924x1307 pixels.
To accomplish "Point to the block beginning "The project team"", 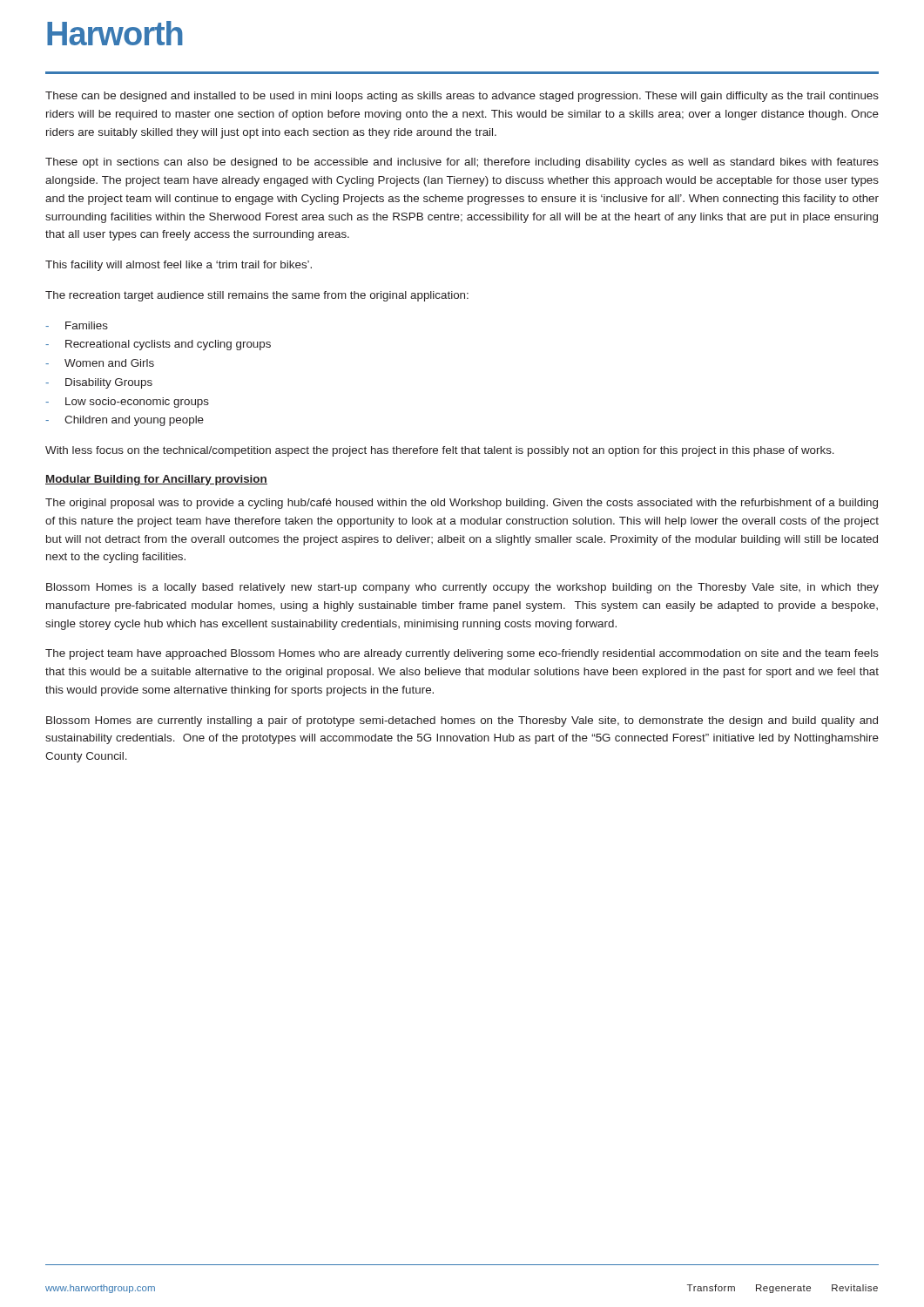I will coord(462,671).
